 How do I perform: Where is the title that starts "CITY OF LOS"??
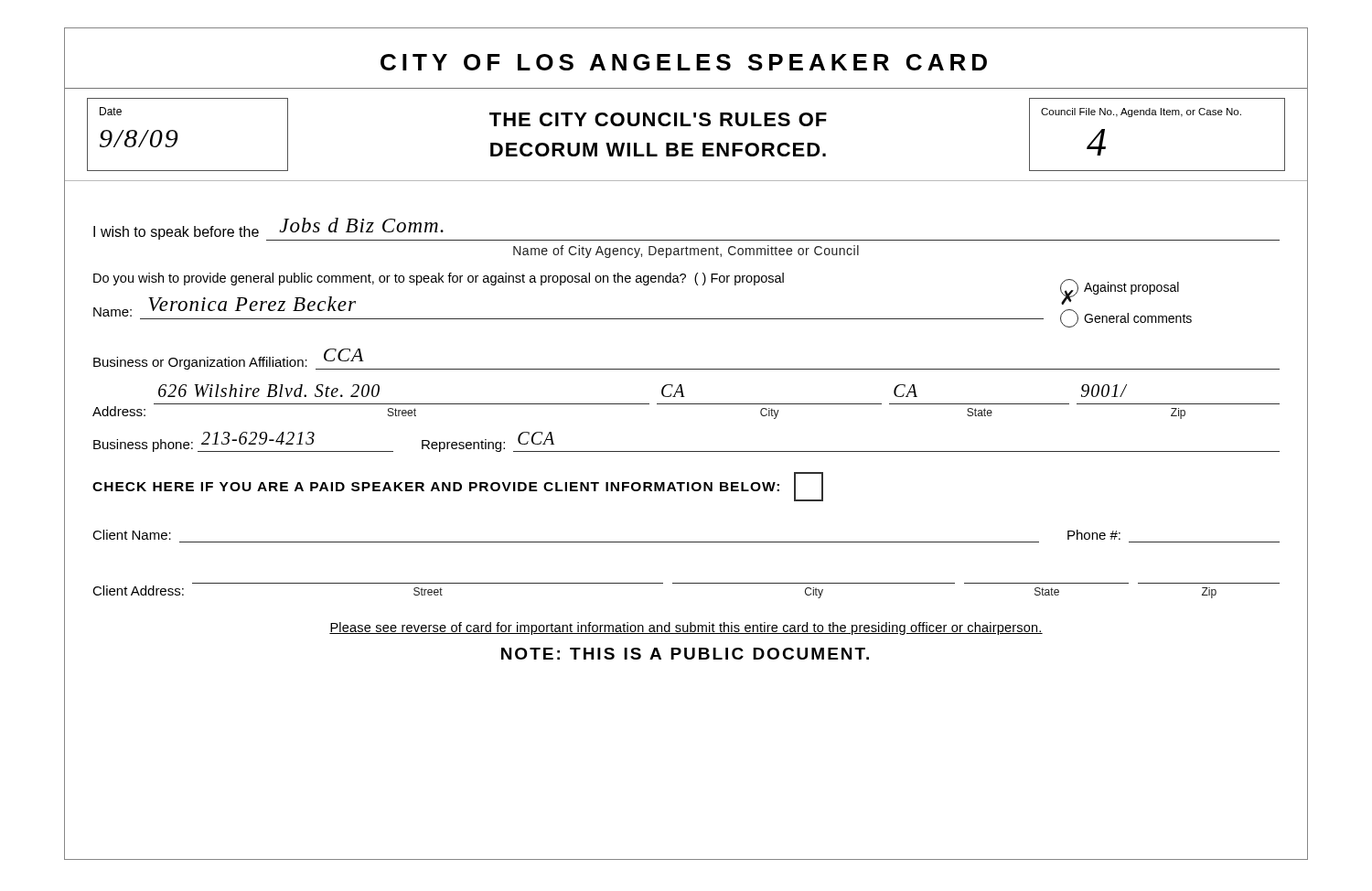tap(686, 62)
